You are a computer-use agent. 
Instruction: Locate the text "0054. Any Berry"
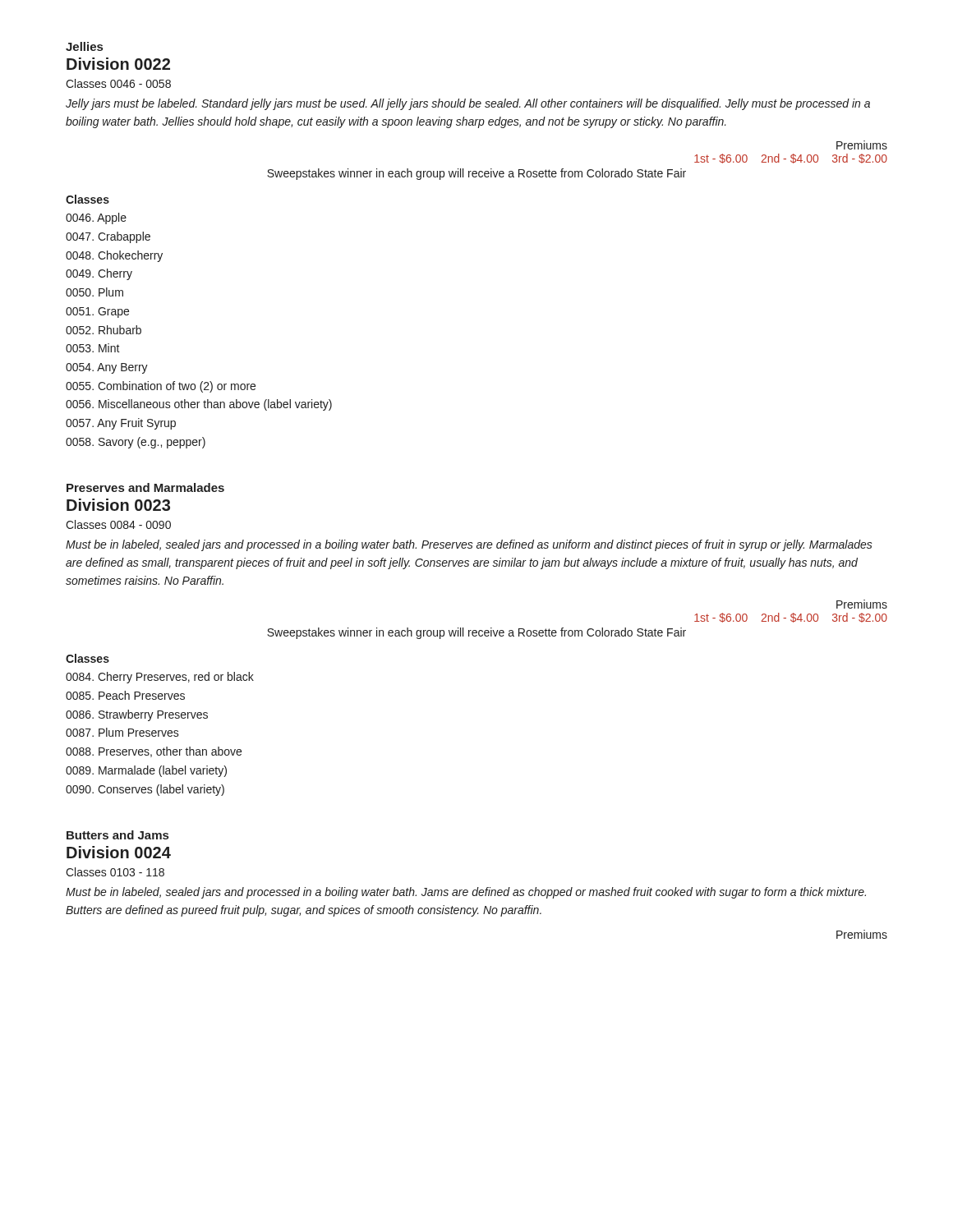coord(107,367)
